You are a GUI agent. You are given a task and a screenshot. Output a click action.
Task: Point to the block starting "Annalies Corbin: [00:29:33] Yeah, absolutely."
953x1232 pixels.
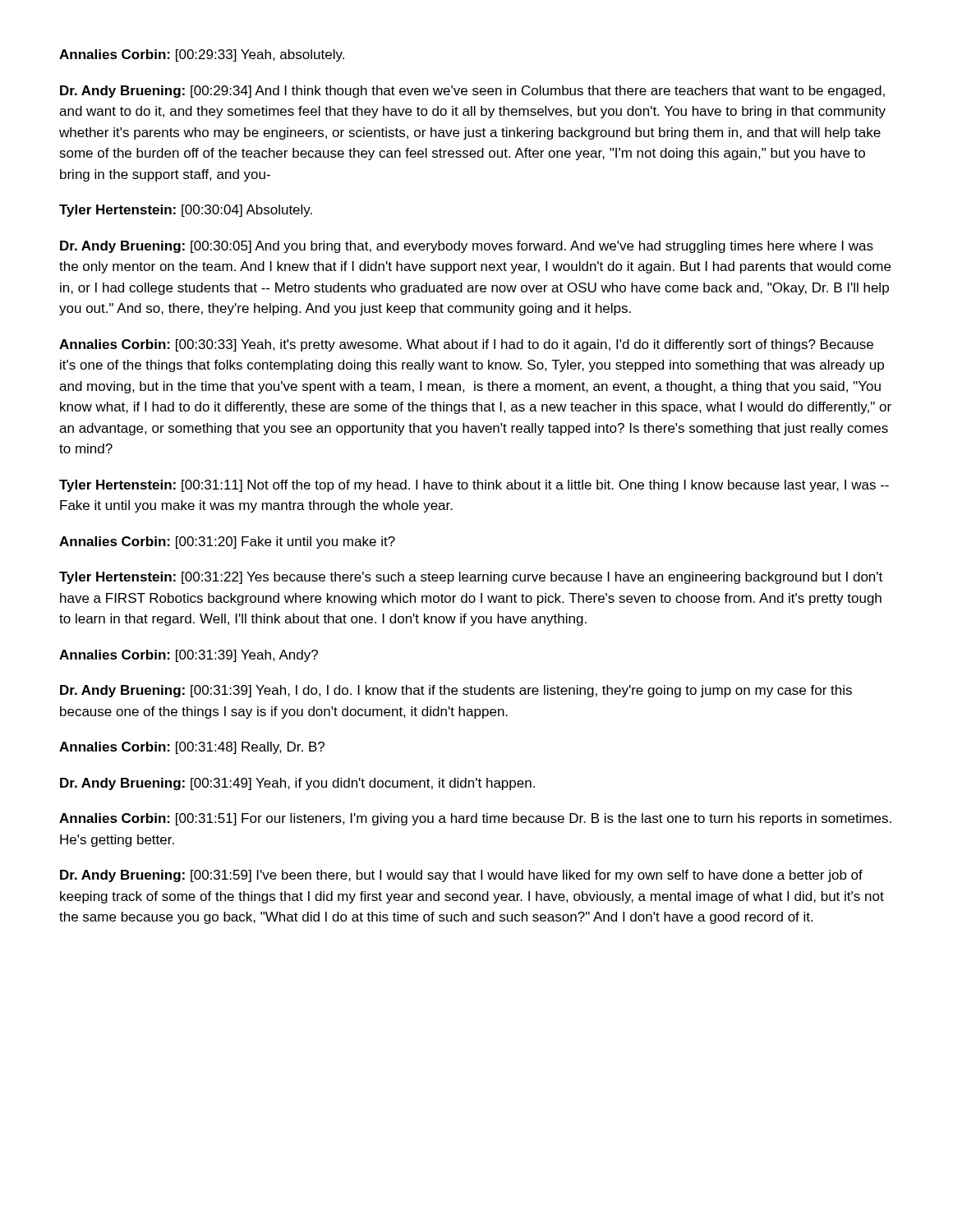202,55
